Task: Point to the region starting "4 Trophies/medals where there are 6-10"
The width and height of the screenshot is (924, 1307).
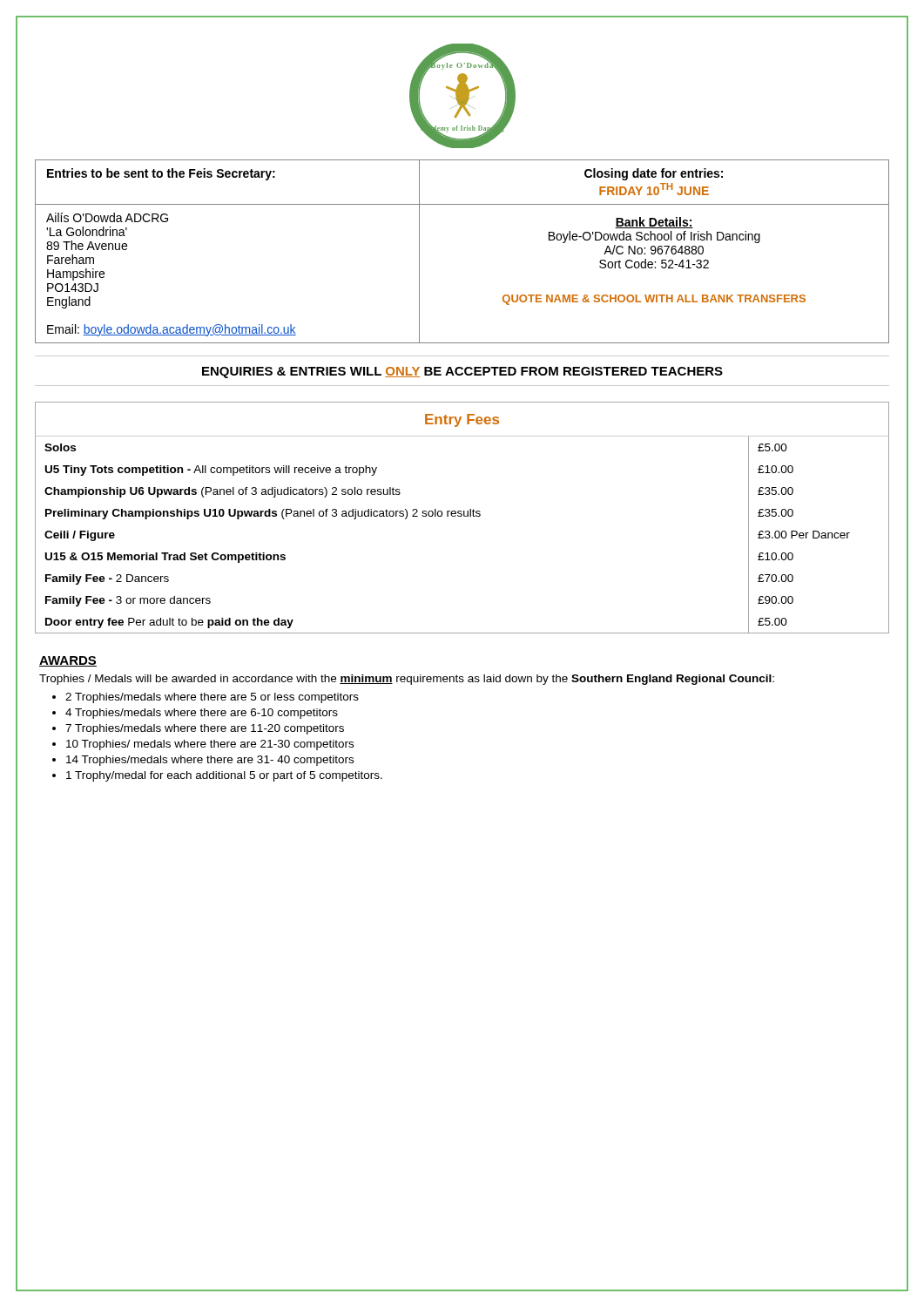Action: [x=202, y=712]
